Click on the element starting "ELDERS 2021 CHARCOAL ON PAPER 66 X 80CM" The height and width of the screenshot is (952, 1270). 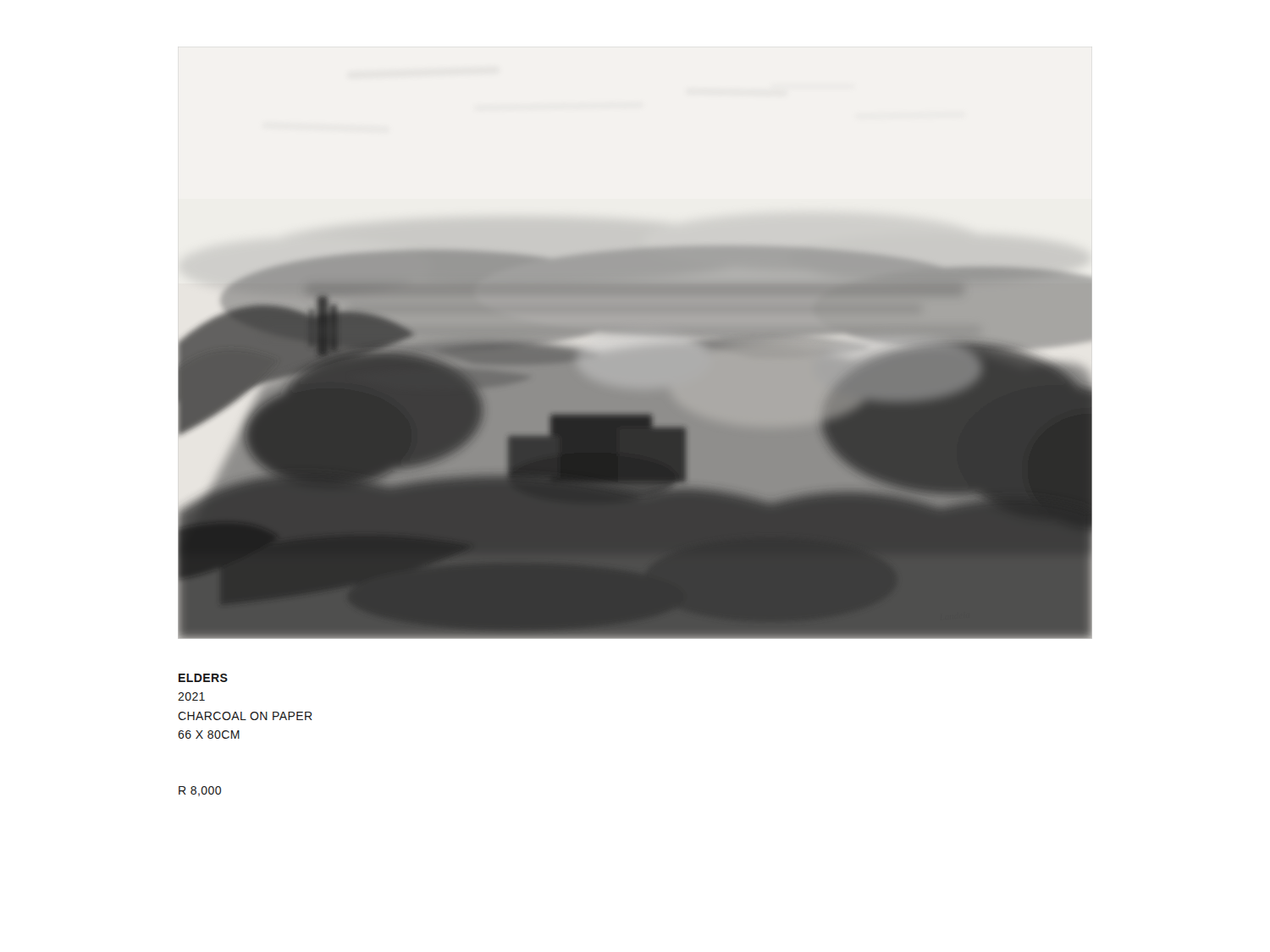click(x=245, y=706)
